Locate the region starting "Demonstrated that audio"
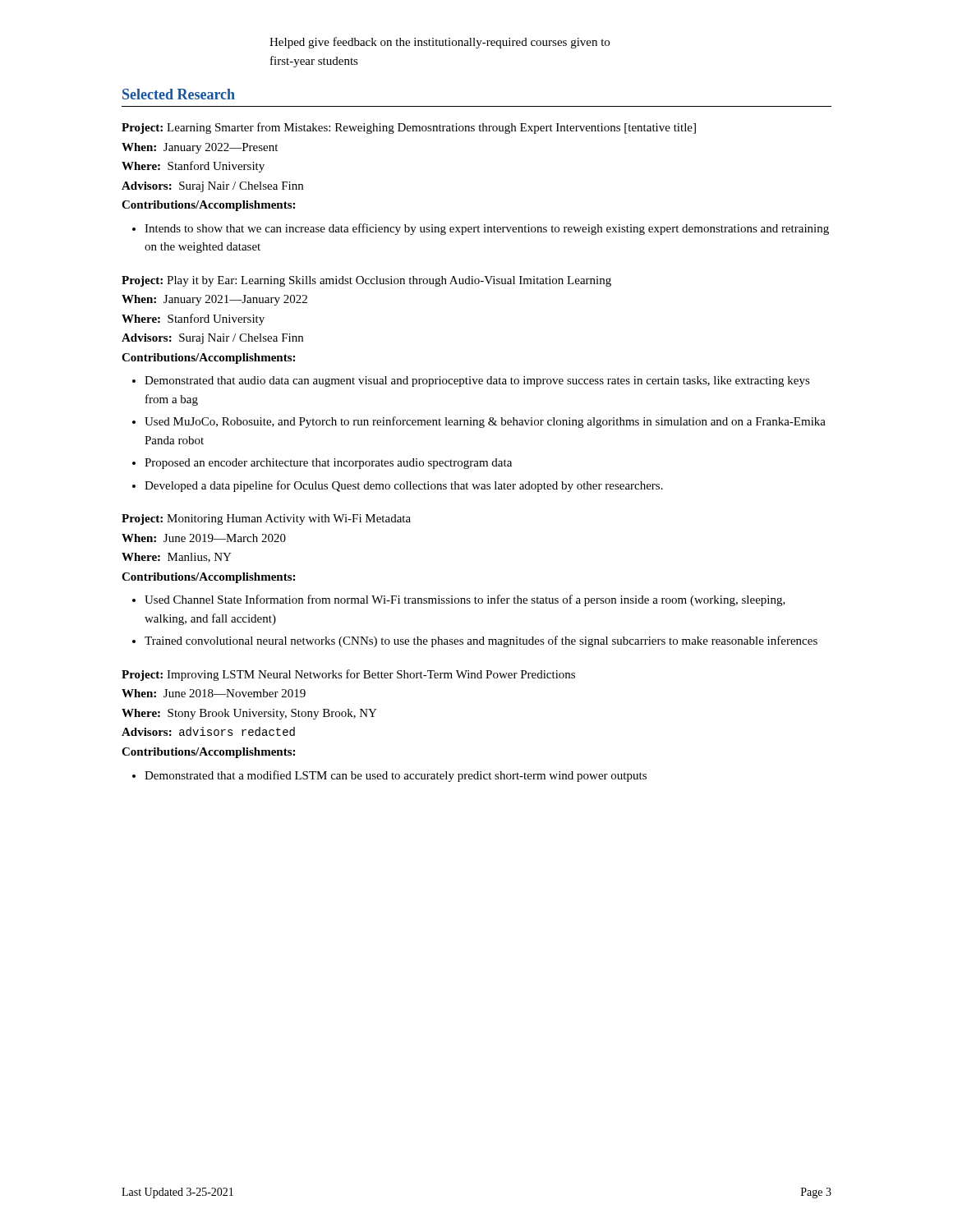 click(x=477, y=389)
